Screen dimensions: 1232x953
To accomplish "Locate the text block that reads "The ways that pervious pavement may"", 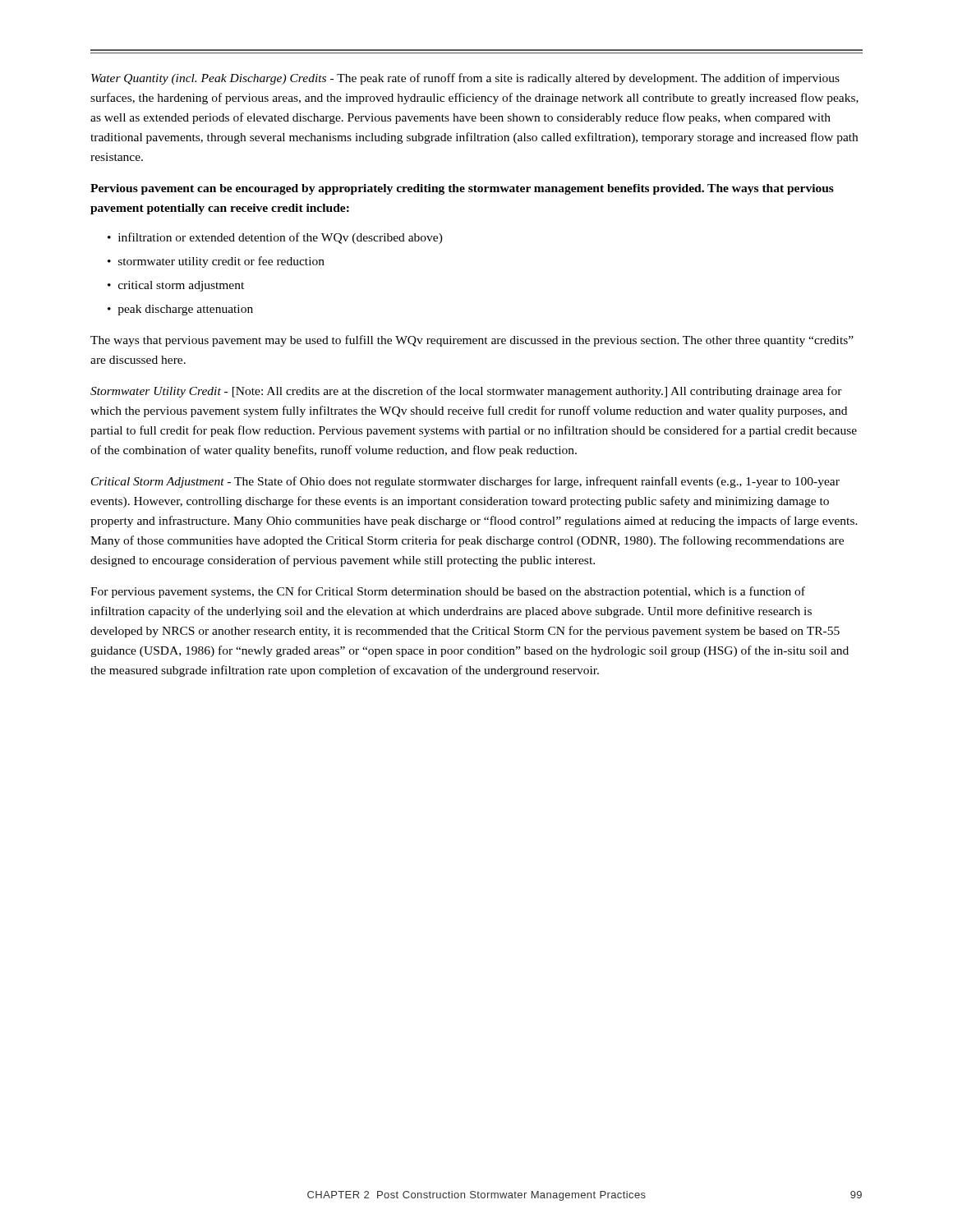I will [476, 350].
